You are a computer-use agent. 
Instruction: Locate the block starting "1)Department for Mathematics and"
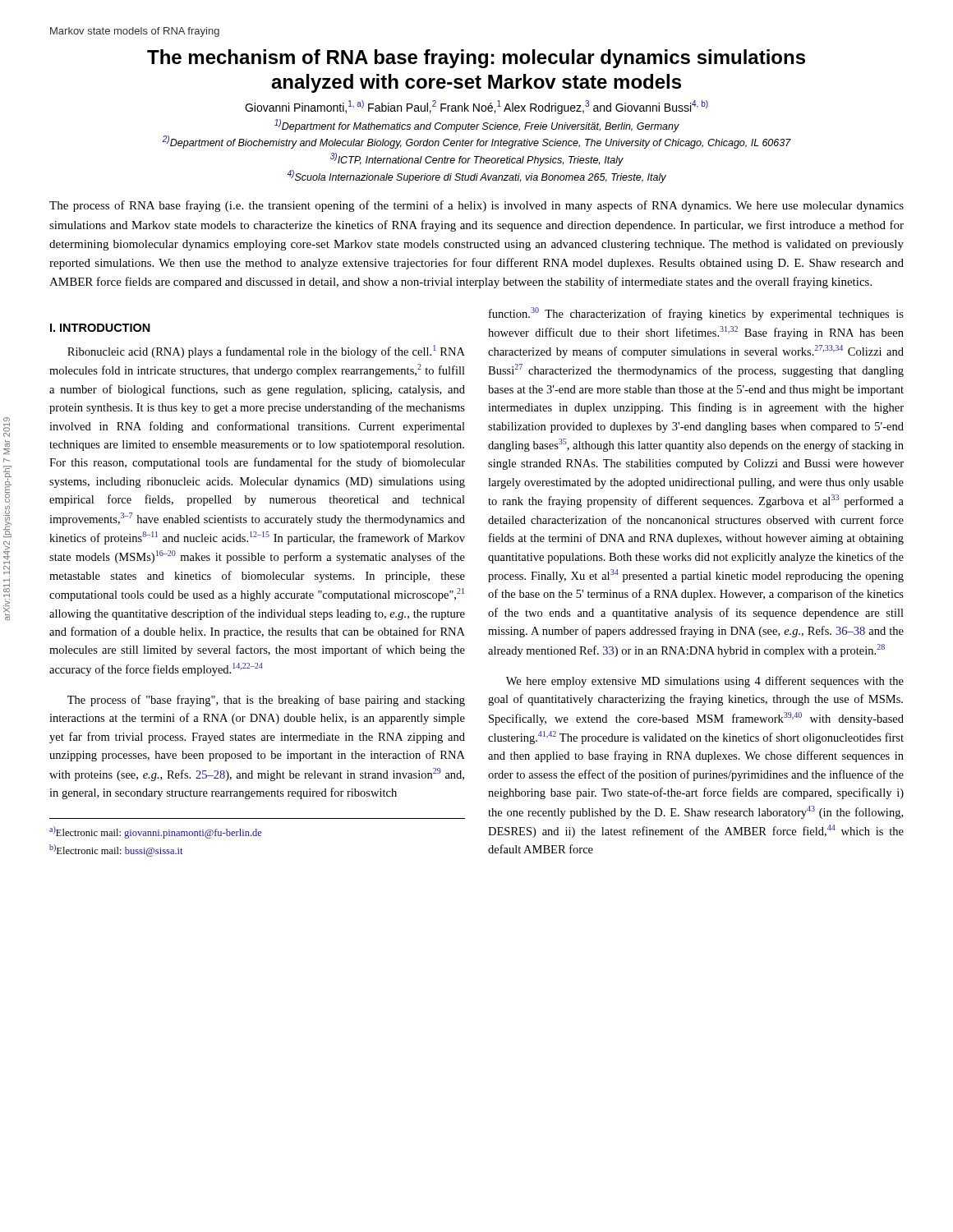[x=476, y=150]
